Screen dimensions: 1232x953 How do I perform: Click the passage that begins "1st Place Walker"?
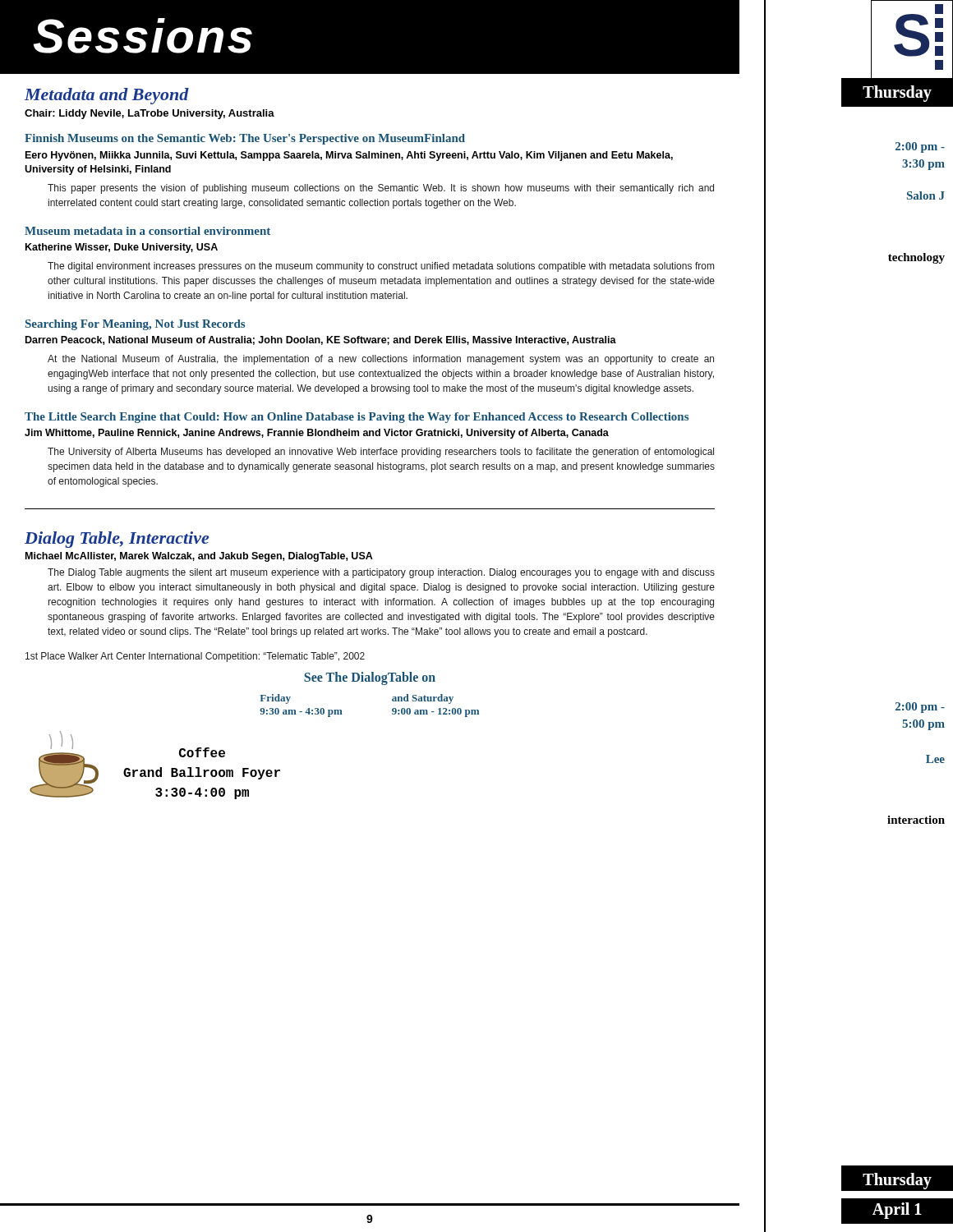[x=195, y=656]
